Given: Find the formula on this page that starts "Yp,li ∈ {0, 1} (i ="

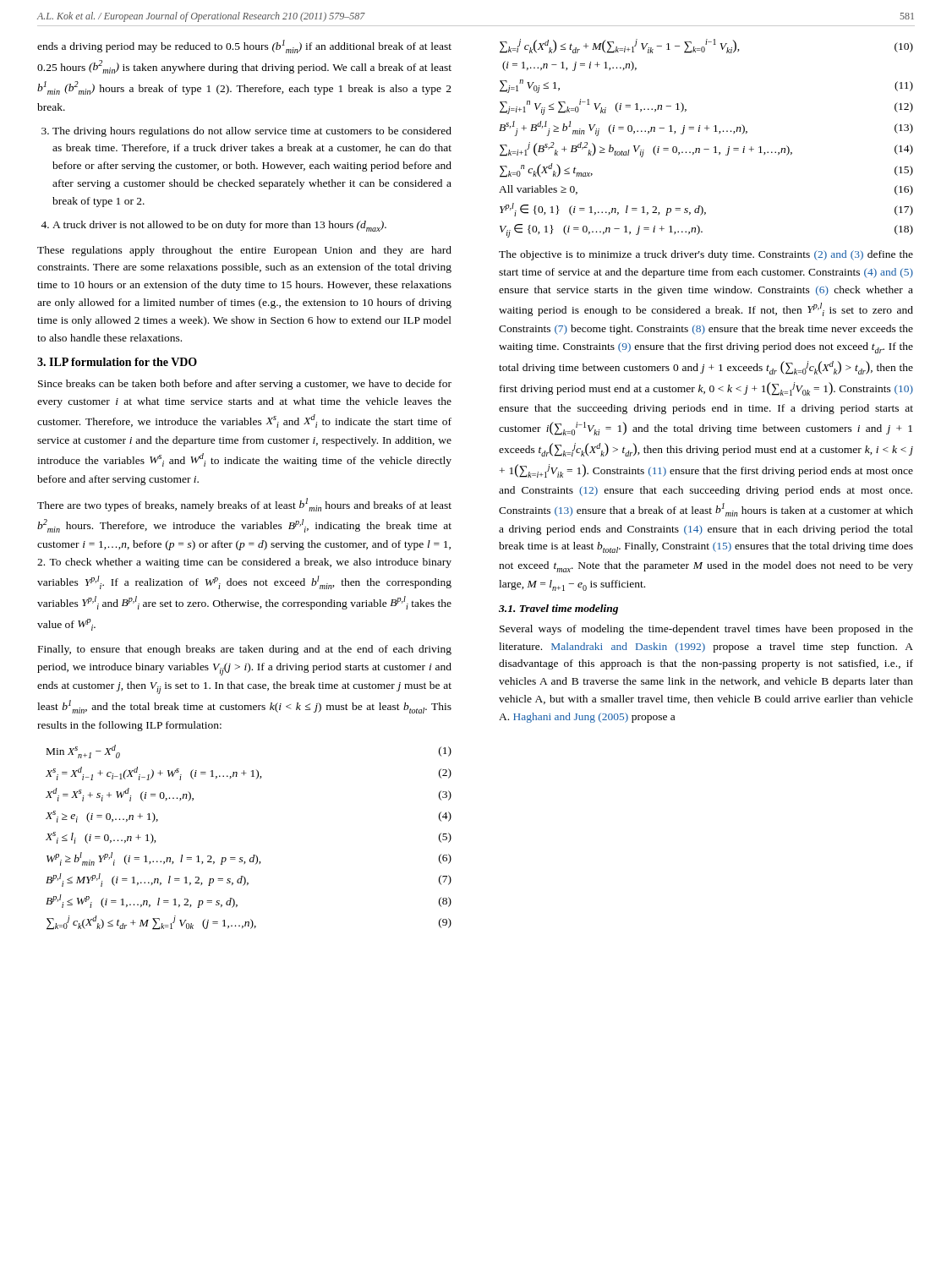Looking at the screenshot, I should (x=706, y=209).
